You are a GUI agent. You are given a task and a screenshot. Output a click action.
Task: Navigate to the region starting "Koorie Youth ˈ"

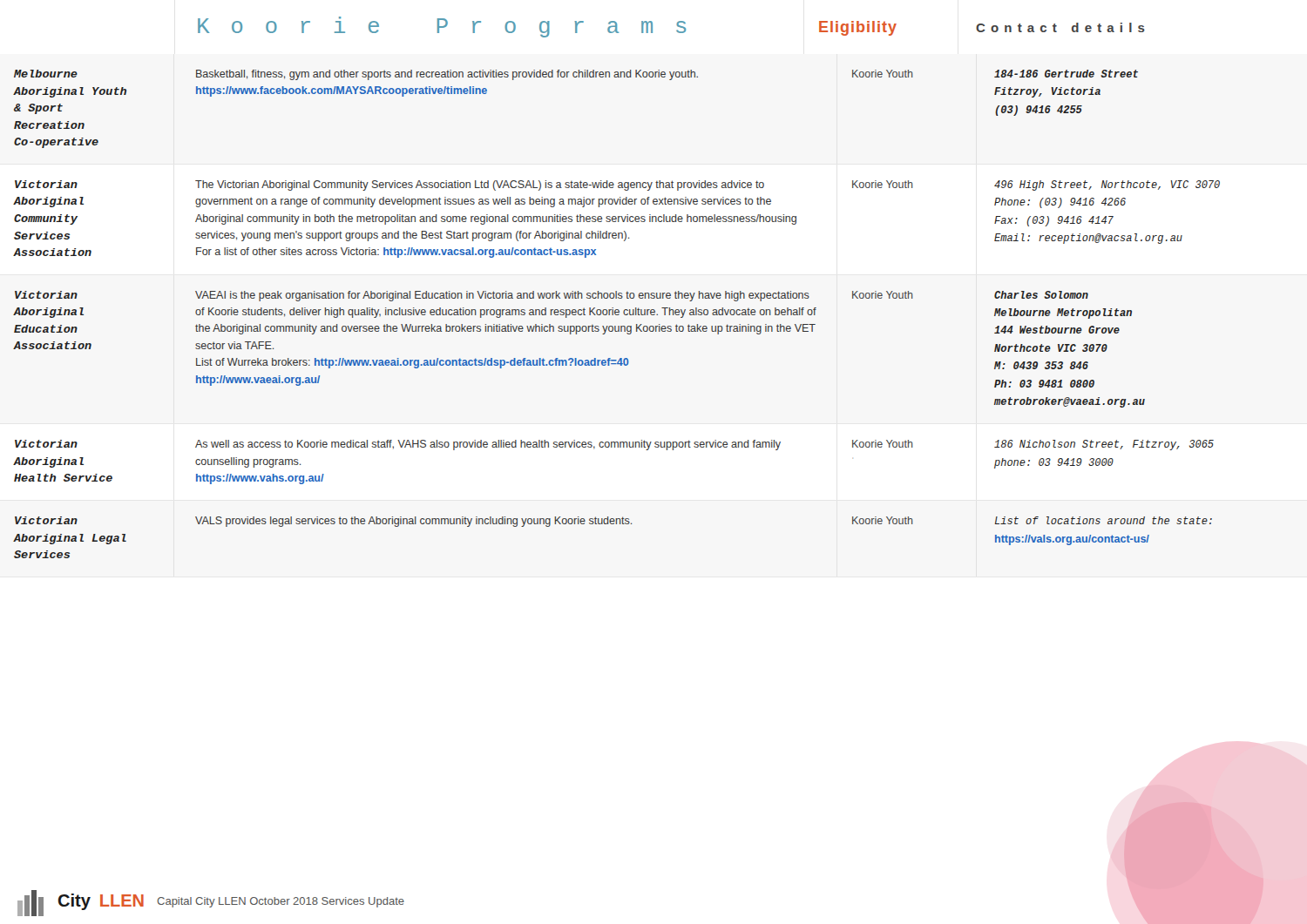pos(882,452)
